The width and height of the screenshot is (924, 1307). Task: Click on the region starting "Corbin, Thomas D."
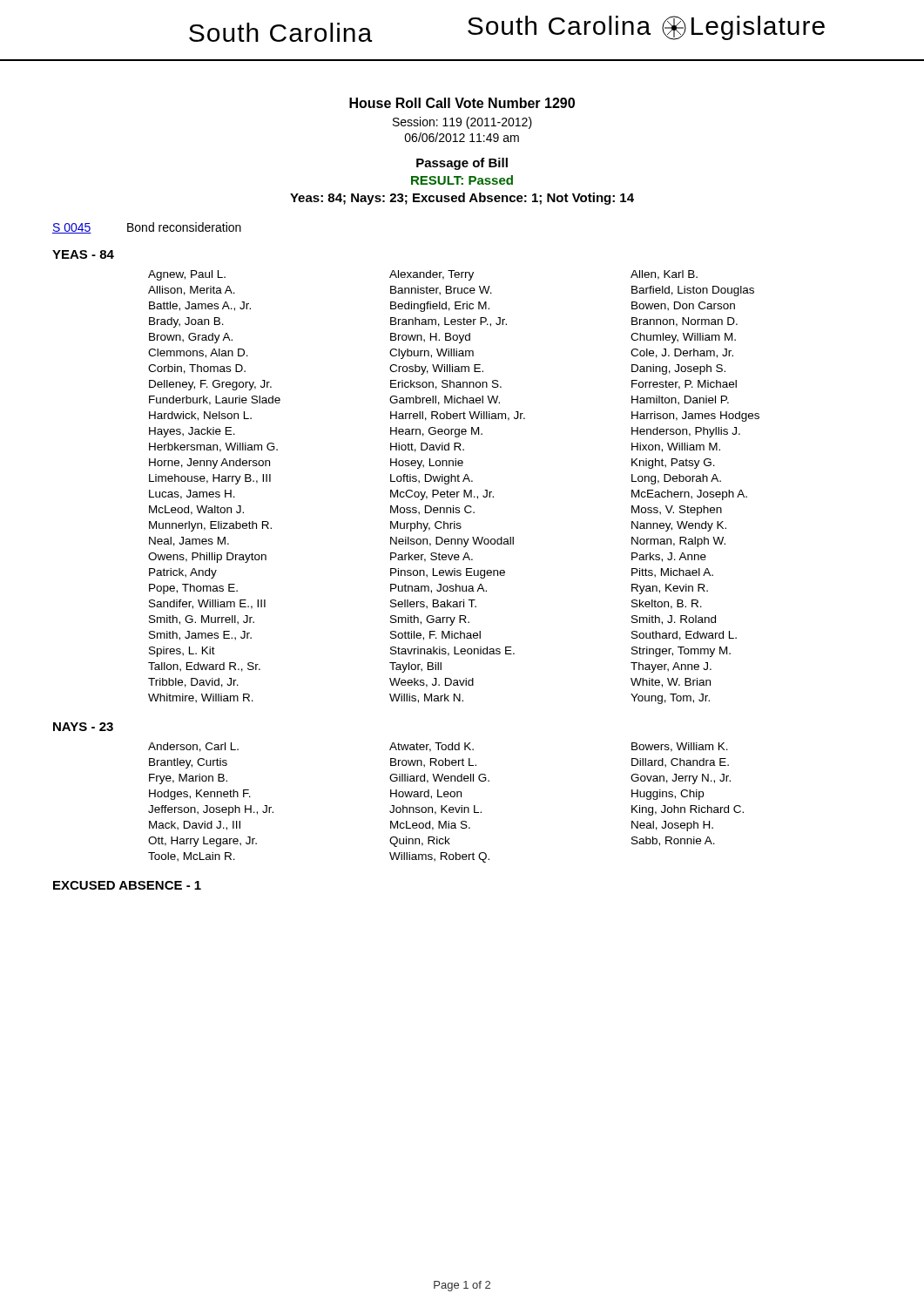click(197, 368)
